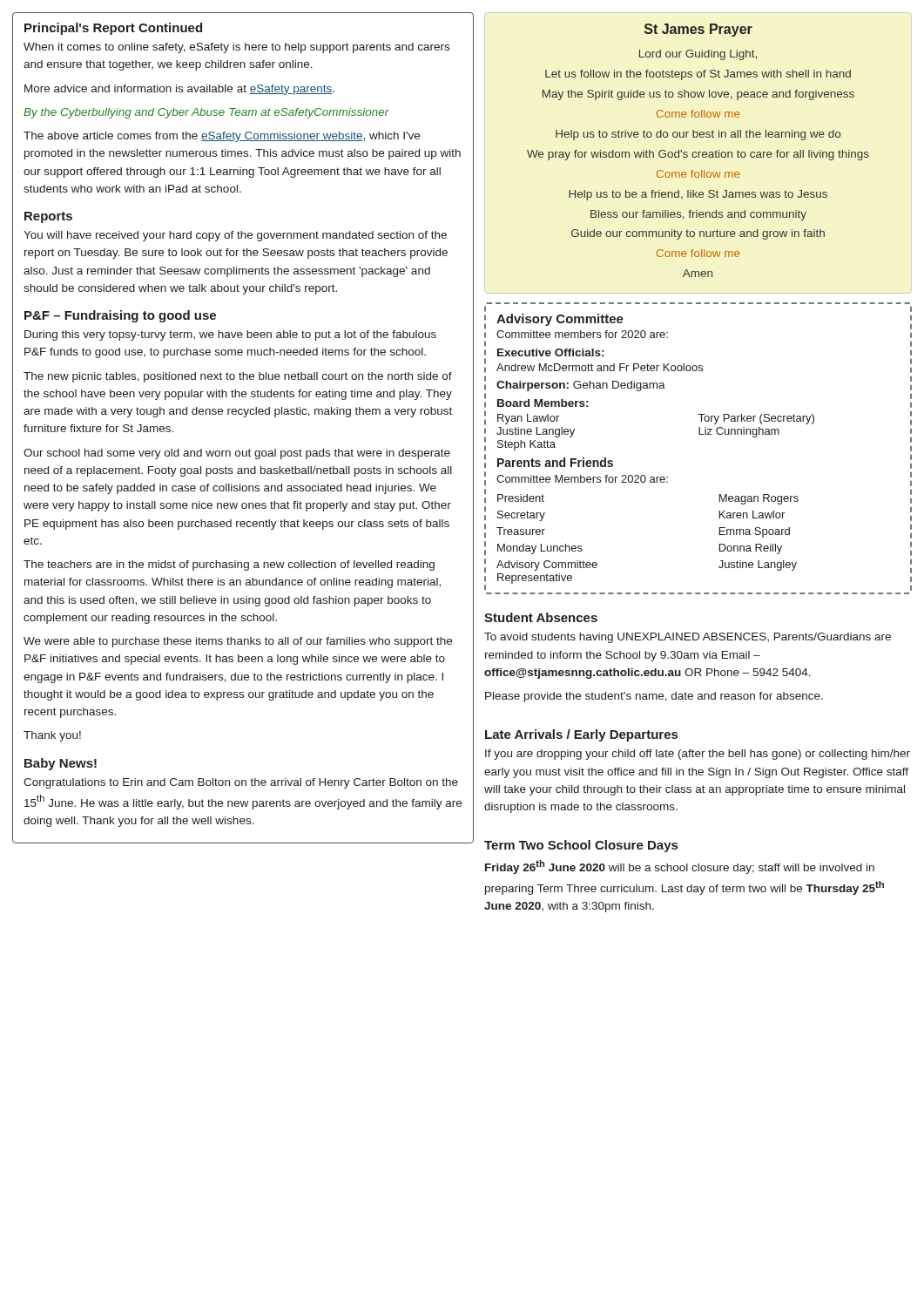Find the text block that reads "Congratulations to Erin and Cam Bolton on the"
Screen dimensions: 1307x924
[x=243, y=801]
